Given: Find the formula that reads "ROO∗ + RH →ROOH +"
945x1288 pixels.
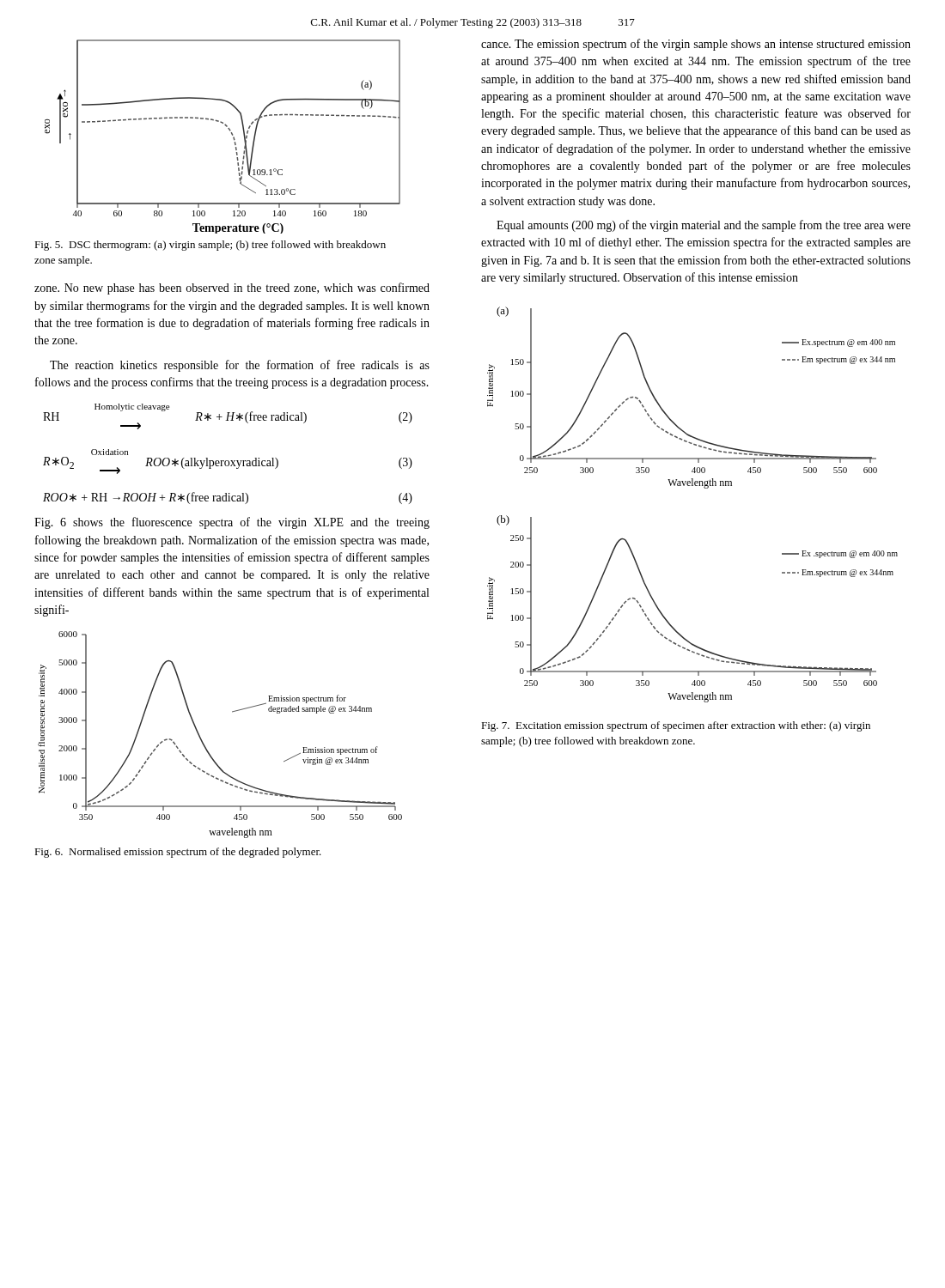Looking at the screenshot, I should tap(236, 498).
